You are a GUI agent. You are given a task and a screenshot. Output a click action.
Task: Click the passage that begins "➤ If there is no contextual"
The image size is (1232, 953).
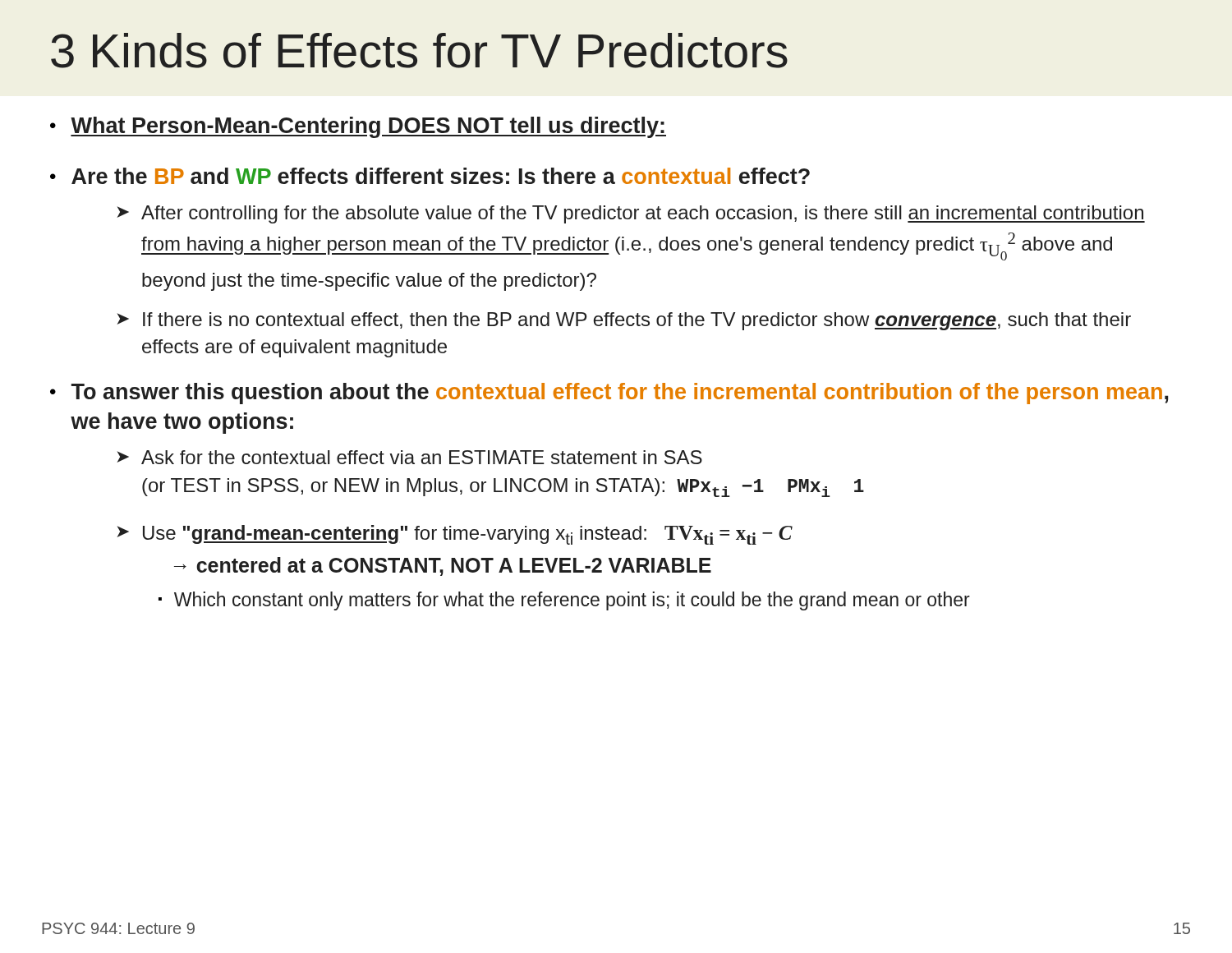pos(649,333)
